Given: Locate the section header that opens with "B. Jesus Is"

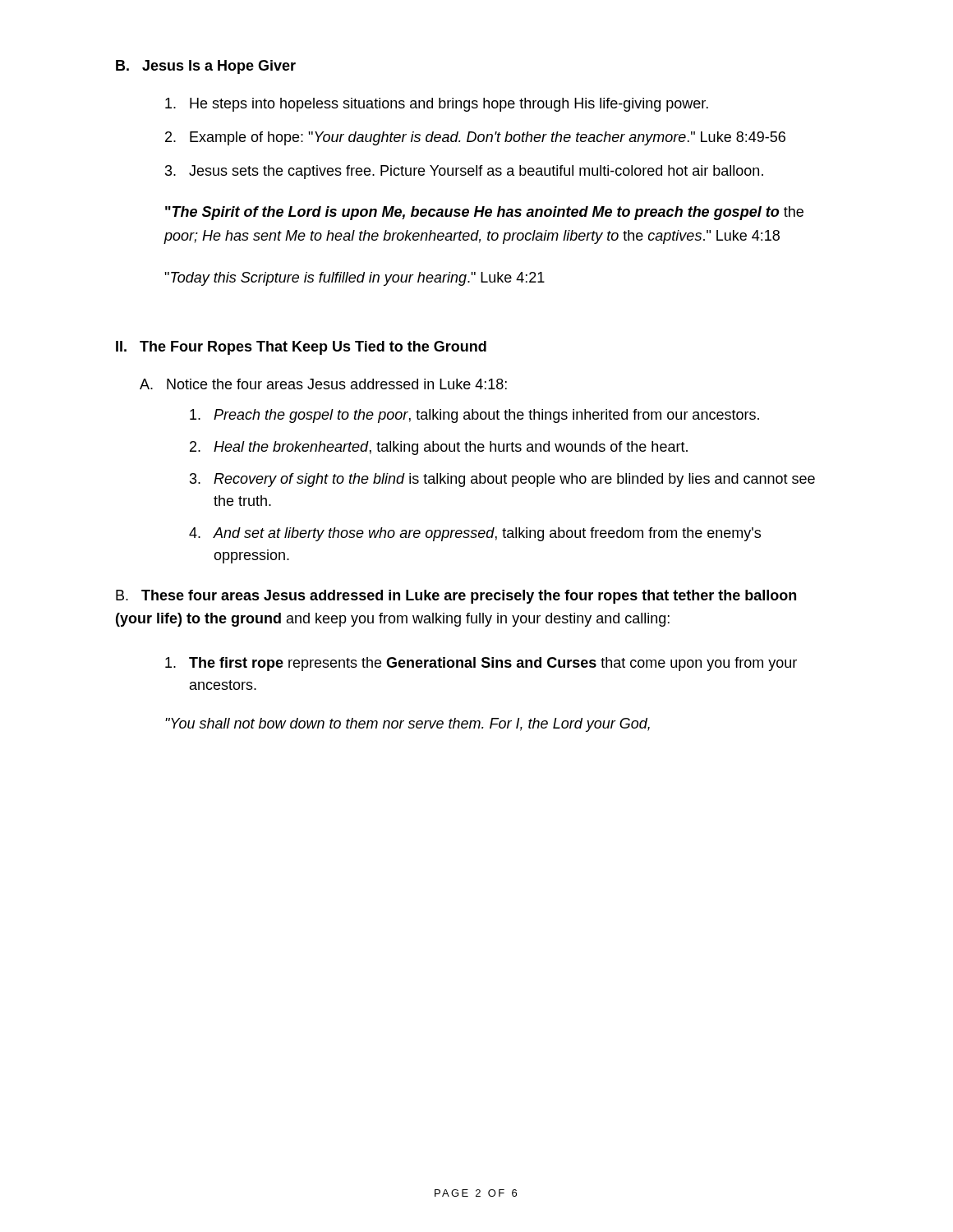Looking at the screenshot, I should (x=205, y=66).
